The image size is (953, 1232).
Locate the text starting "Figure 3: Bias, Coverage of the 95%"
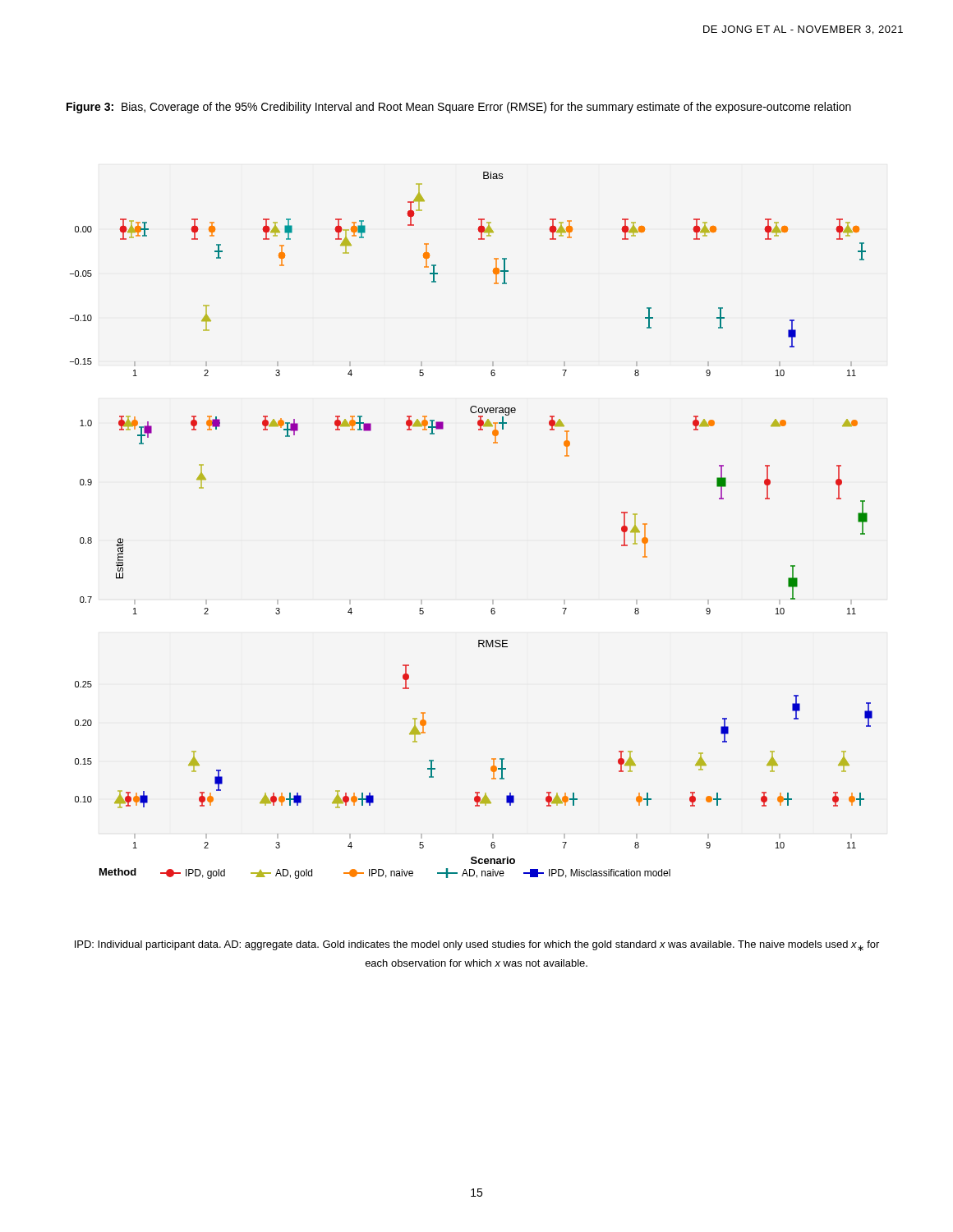click(x=459, y=107)
